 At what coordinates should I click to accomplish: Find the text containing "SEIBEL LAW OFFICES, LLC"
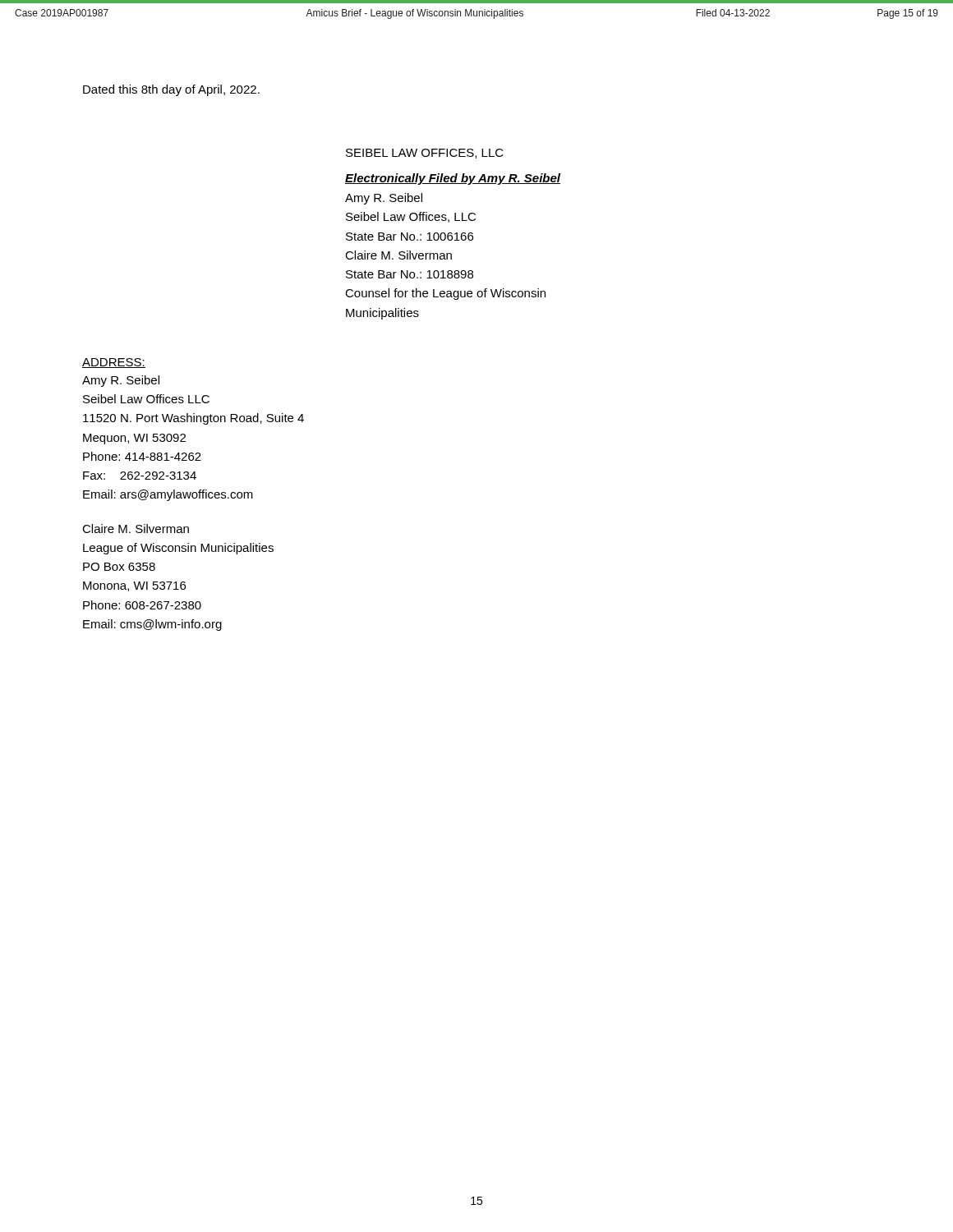pos(424,152)
